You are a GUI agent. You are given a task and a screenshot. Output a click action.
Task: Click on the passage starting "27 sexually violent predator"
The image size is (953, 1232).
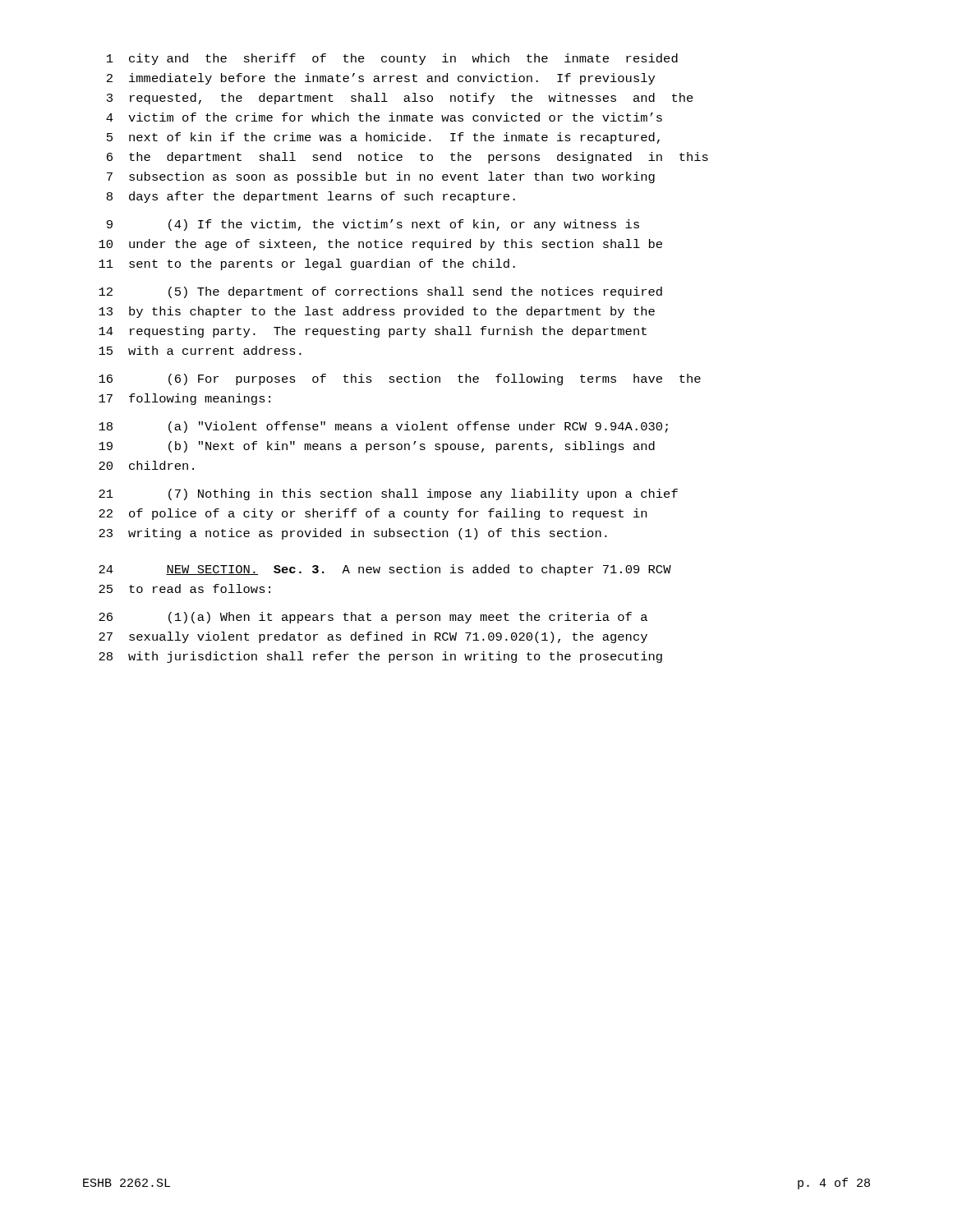[x=476, y=638]
